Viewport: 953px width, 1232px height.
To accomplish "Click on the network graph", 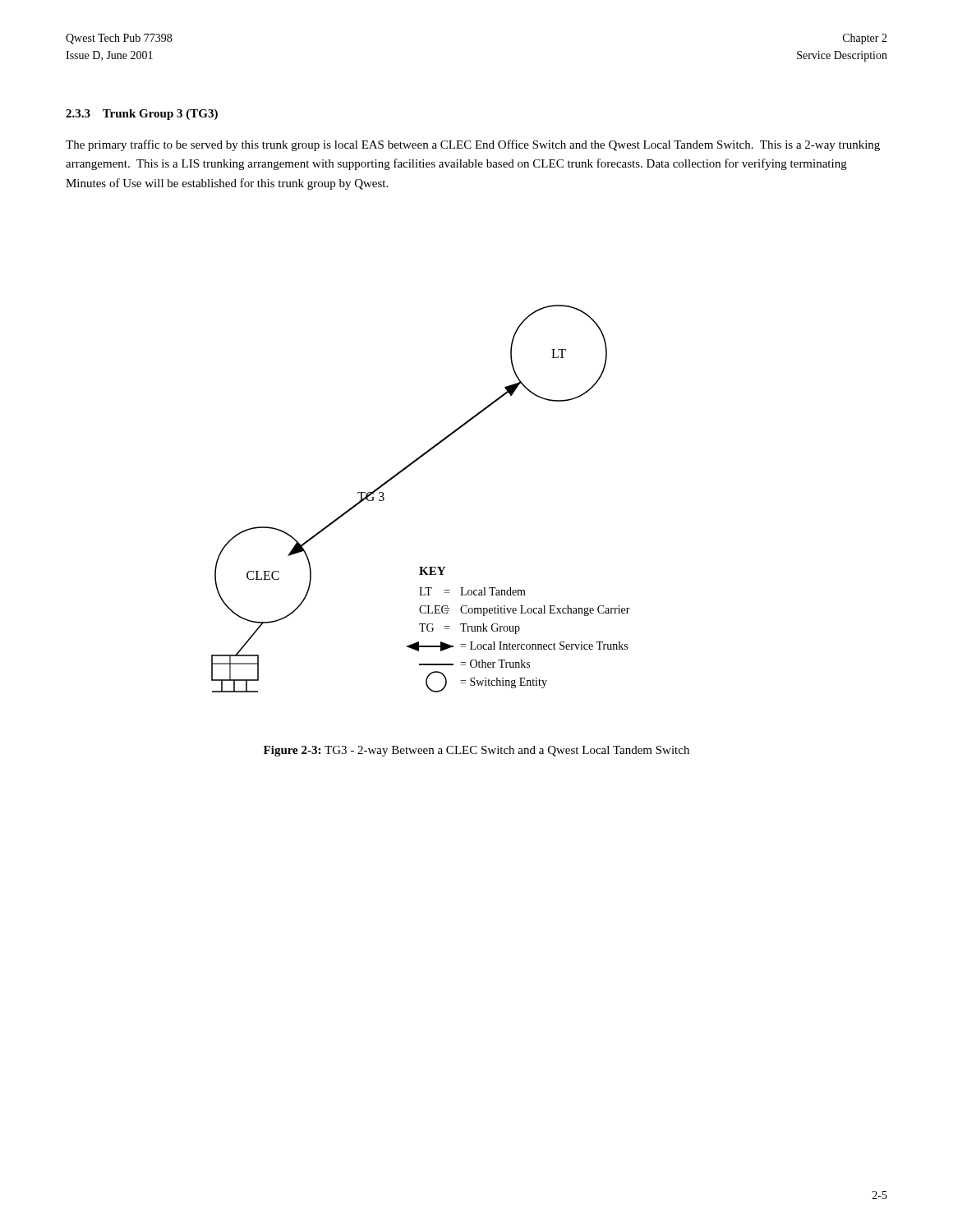I will pyautogui.click(x=476, y=509).
